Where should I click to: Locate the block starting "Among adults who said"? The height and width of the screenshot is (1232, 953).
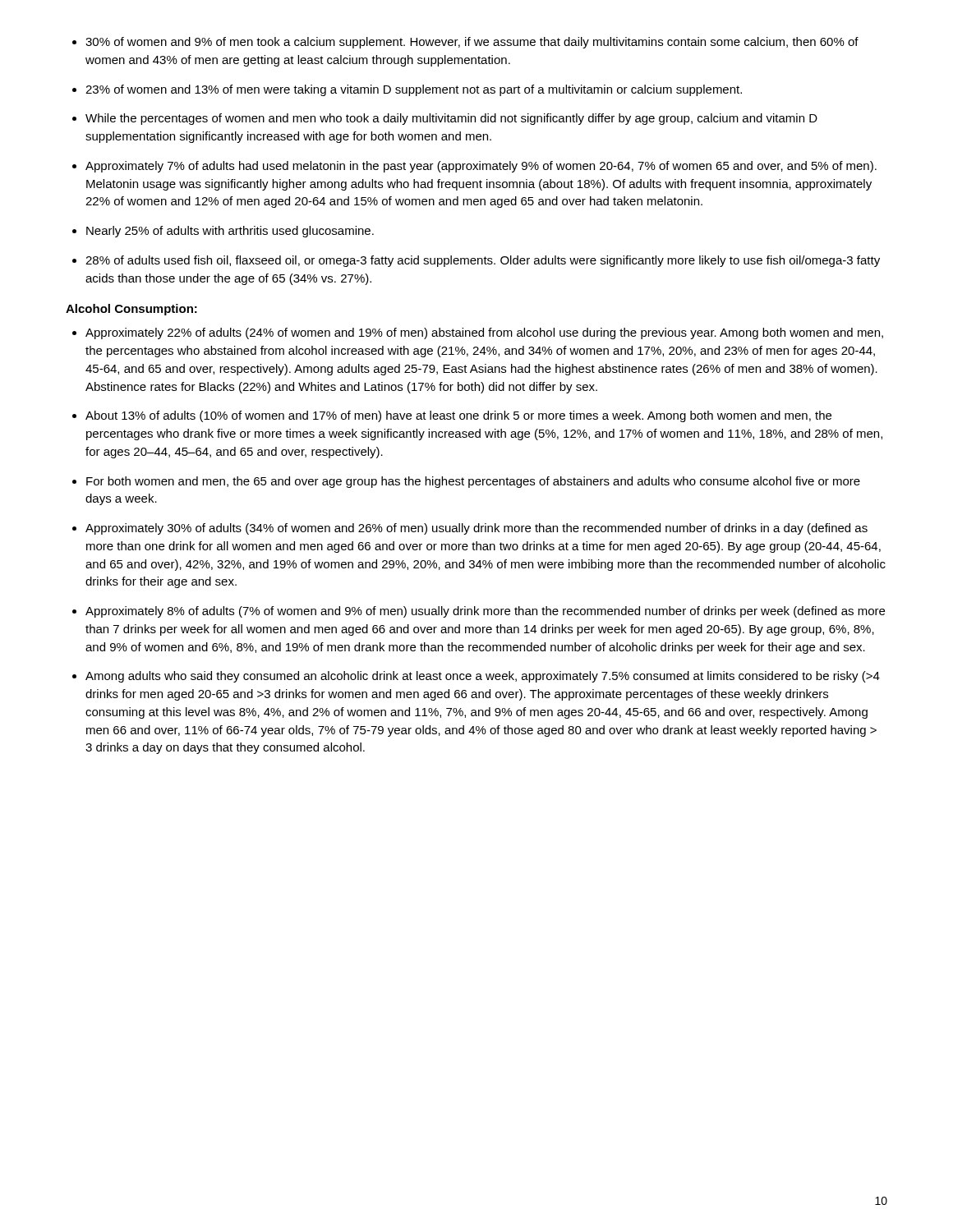pos(483,711)
